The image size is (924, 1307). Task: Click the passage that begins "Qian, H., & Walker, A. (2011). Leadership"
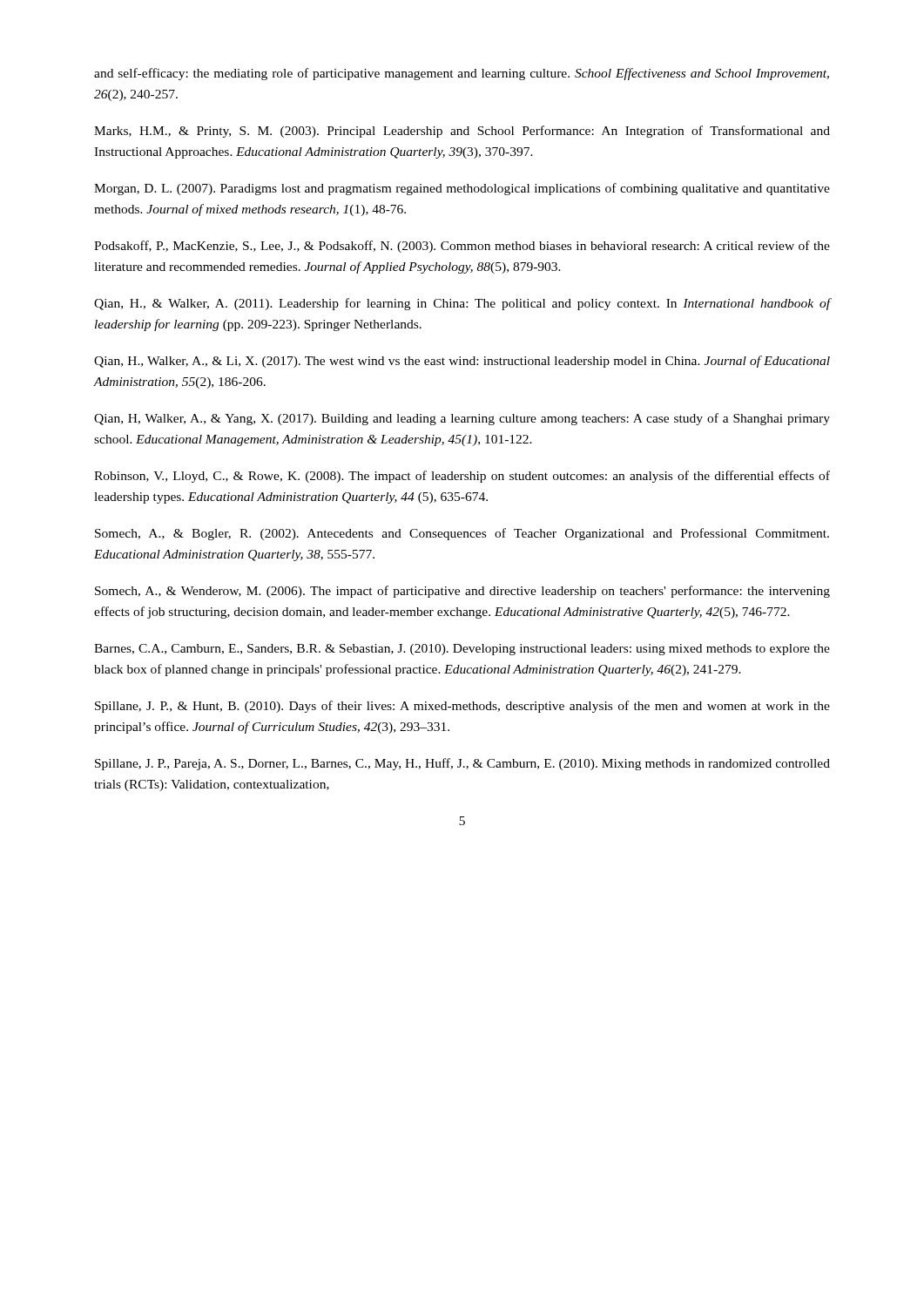(x=462, y=313)
